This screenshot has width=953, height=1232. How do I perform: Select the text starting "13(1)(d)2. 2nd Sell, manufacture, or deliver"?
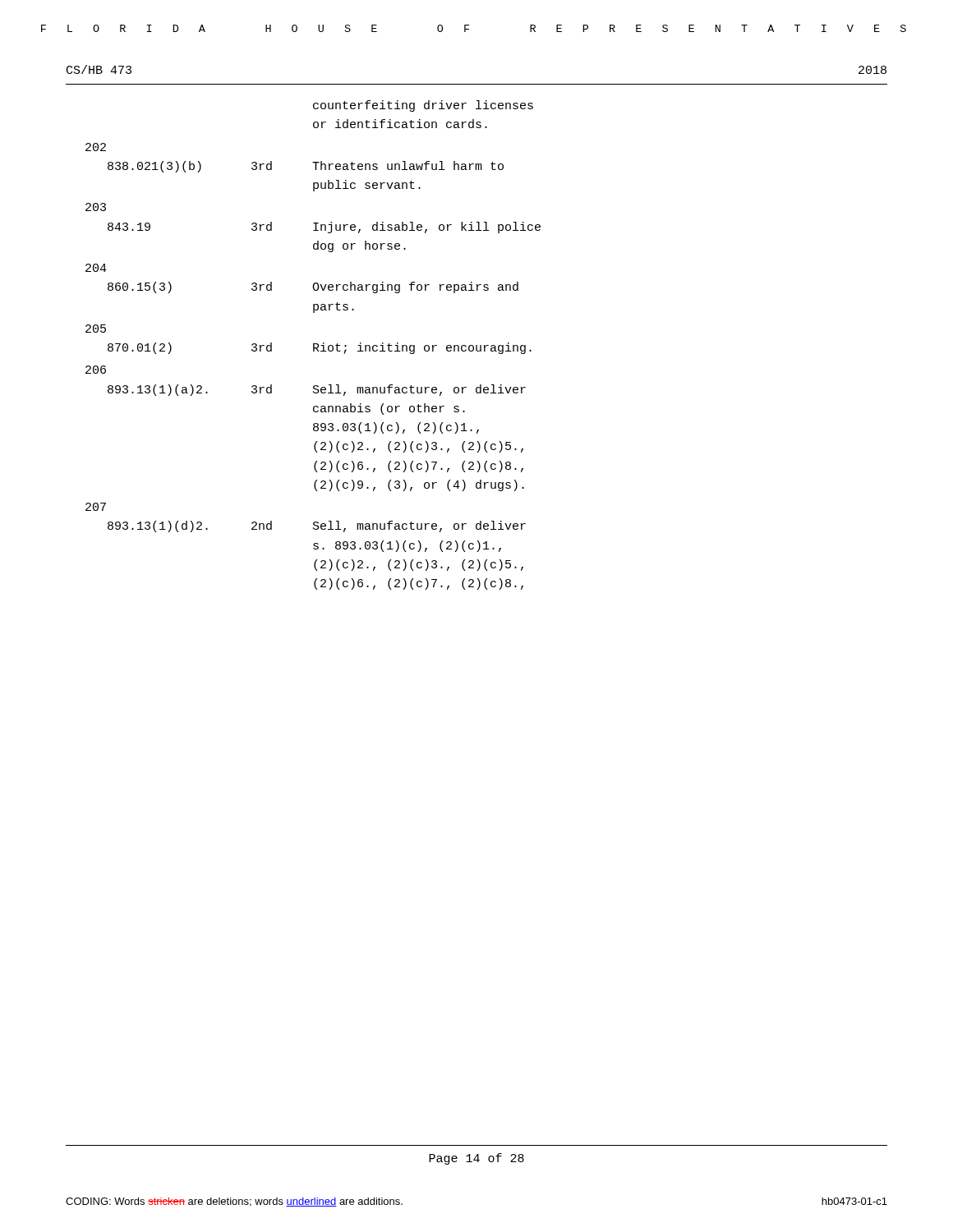(x=476, y=527)
